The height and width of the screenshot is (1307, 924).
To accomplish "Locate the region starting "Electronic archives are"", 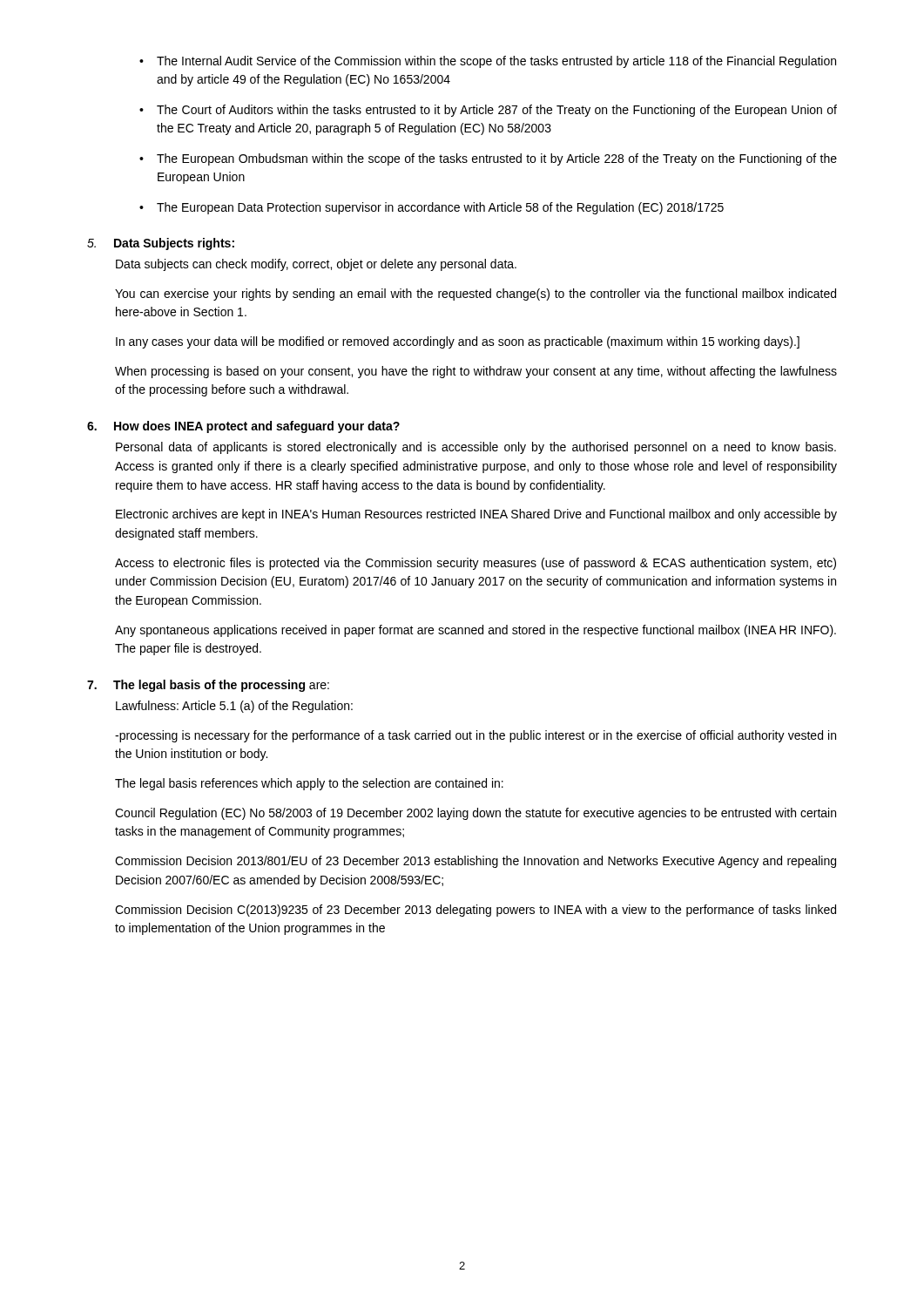I will click(x=476, y=524).
